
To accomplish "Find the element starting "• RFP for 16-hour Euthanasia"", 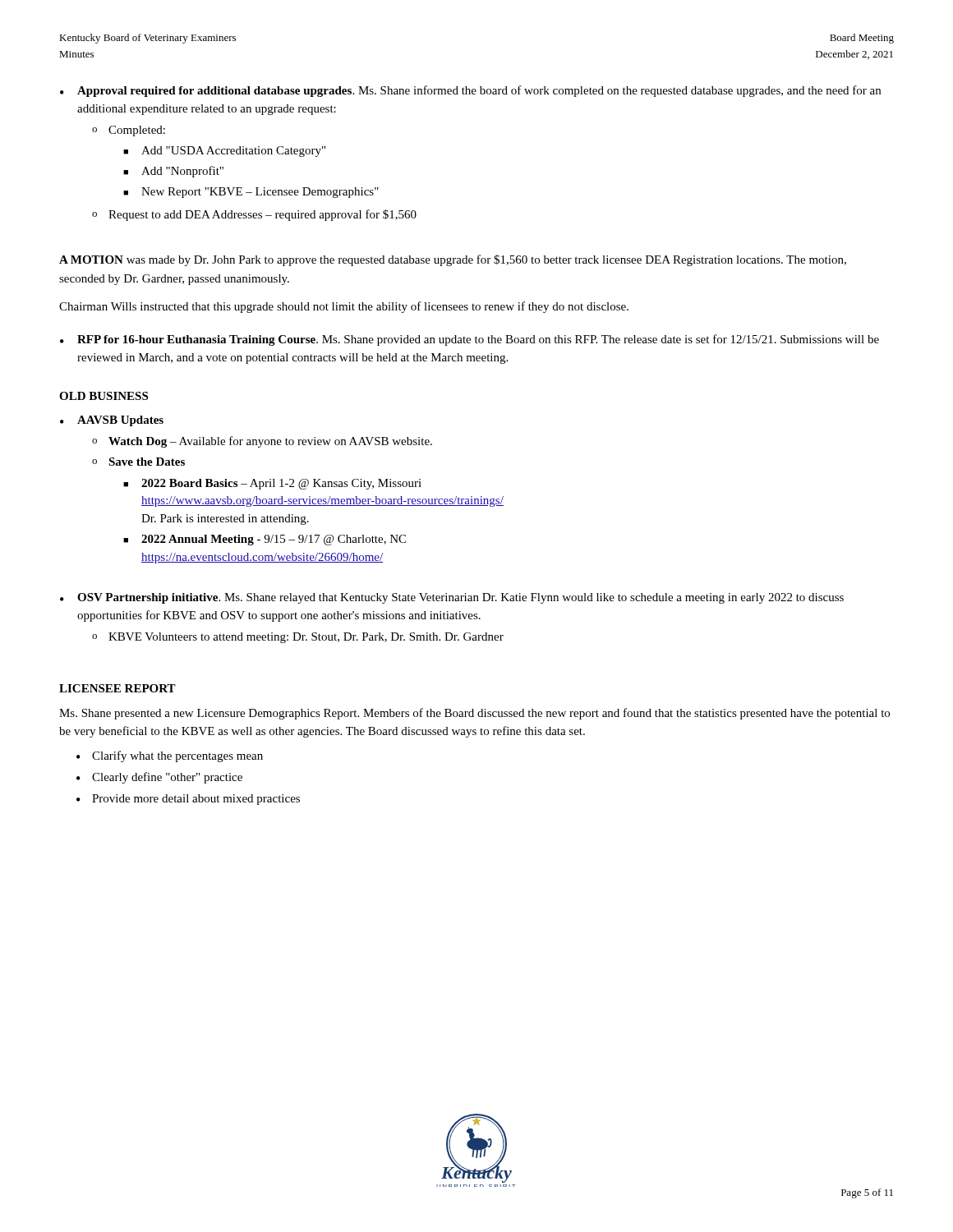I will point(476,349).
